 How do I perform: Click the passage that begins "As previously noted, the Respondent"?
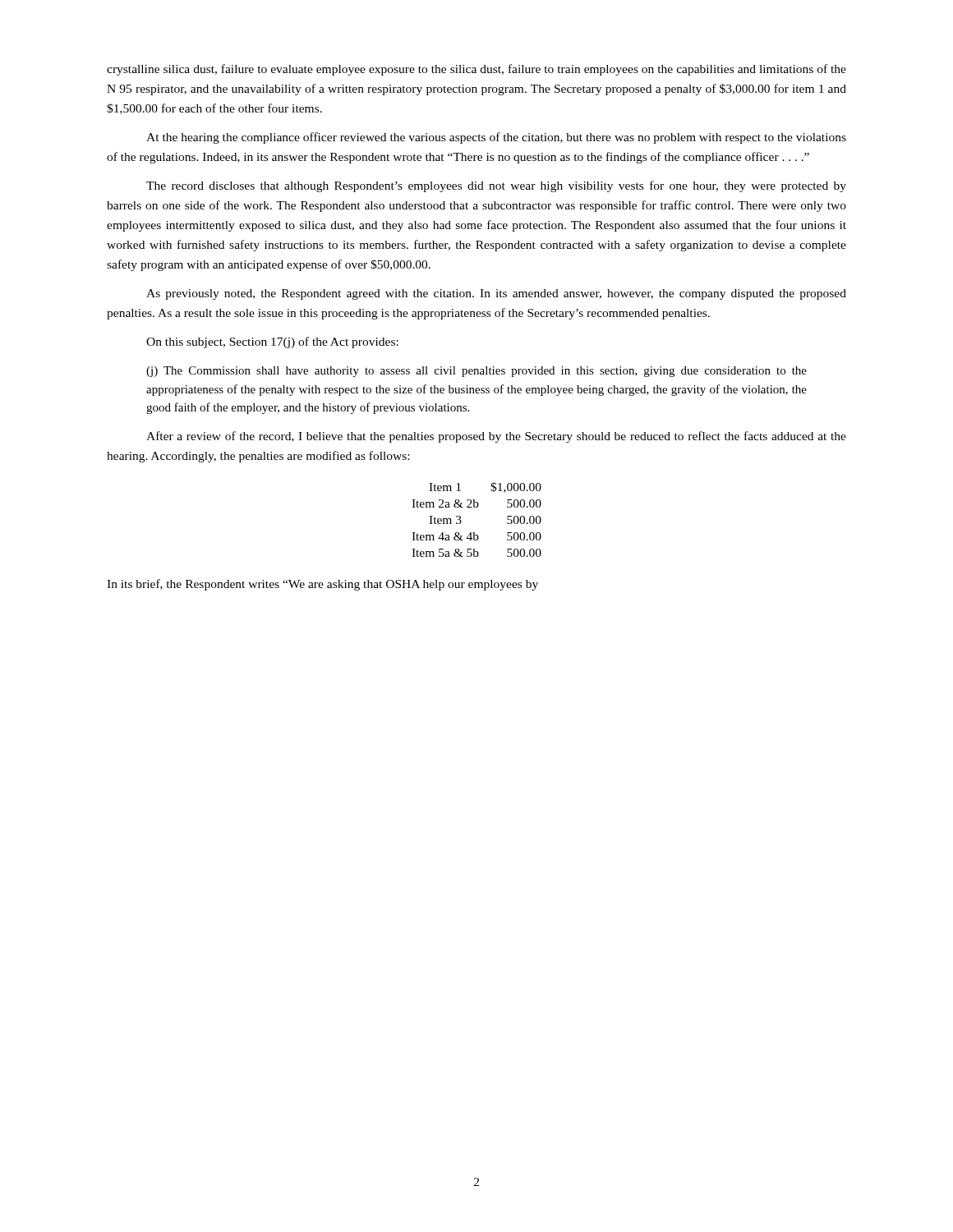[x=476, y=303]
